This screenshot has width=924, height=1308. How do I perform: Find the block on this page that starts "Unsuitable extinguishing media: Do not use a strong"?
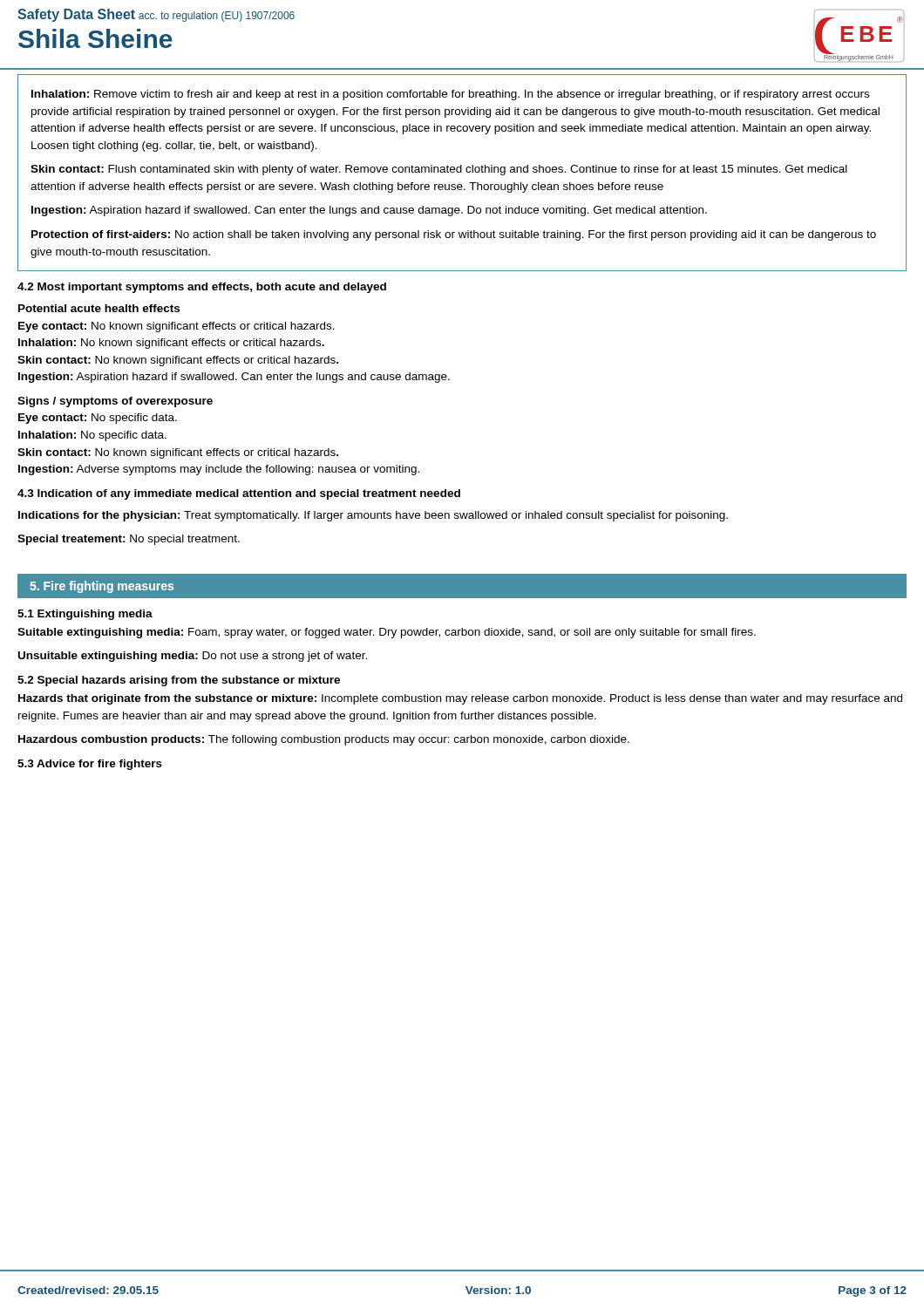tap(193, 656)
